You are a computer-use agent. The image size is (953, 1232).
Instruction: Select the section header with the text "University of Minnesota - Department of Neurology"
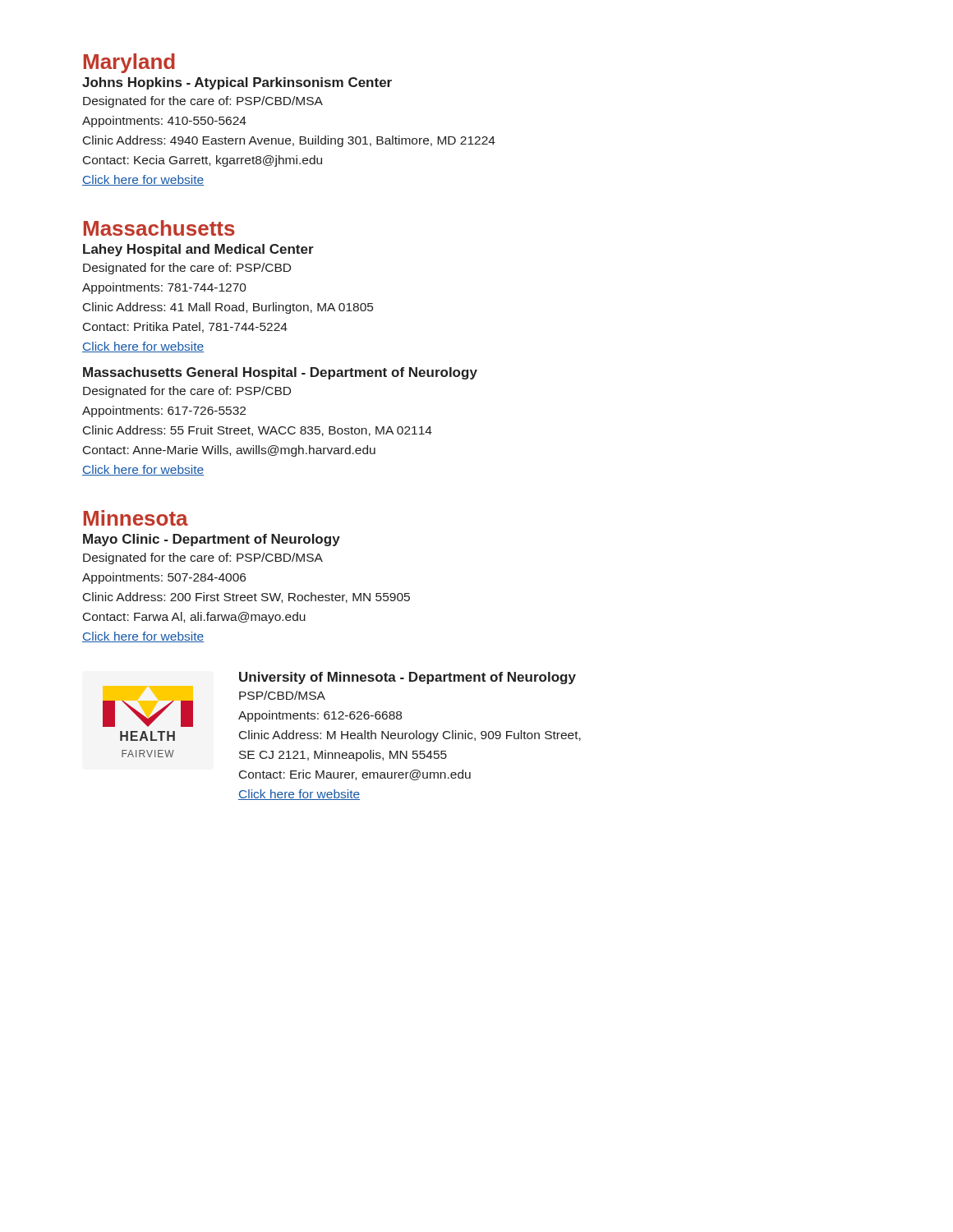pyautogui.click(x=407, y=677)
